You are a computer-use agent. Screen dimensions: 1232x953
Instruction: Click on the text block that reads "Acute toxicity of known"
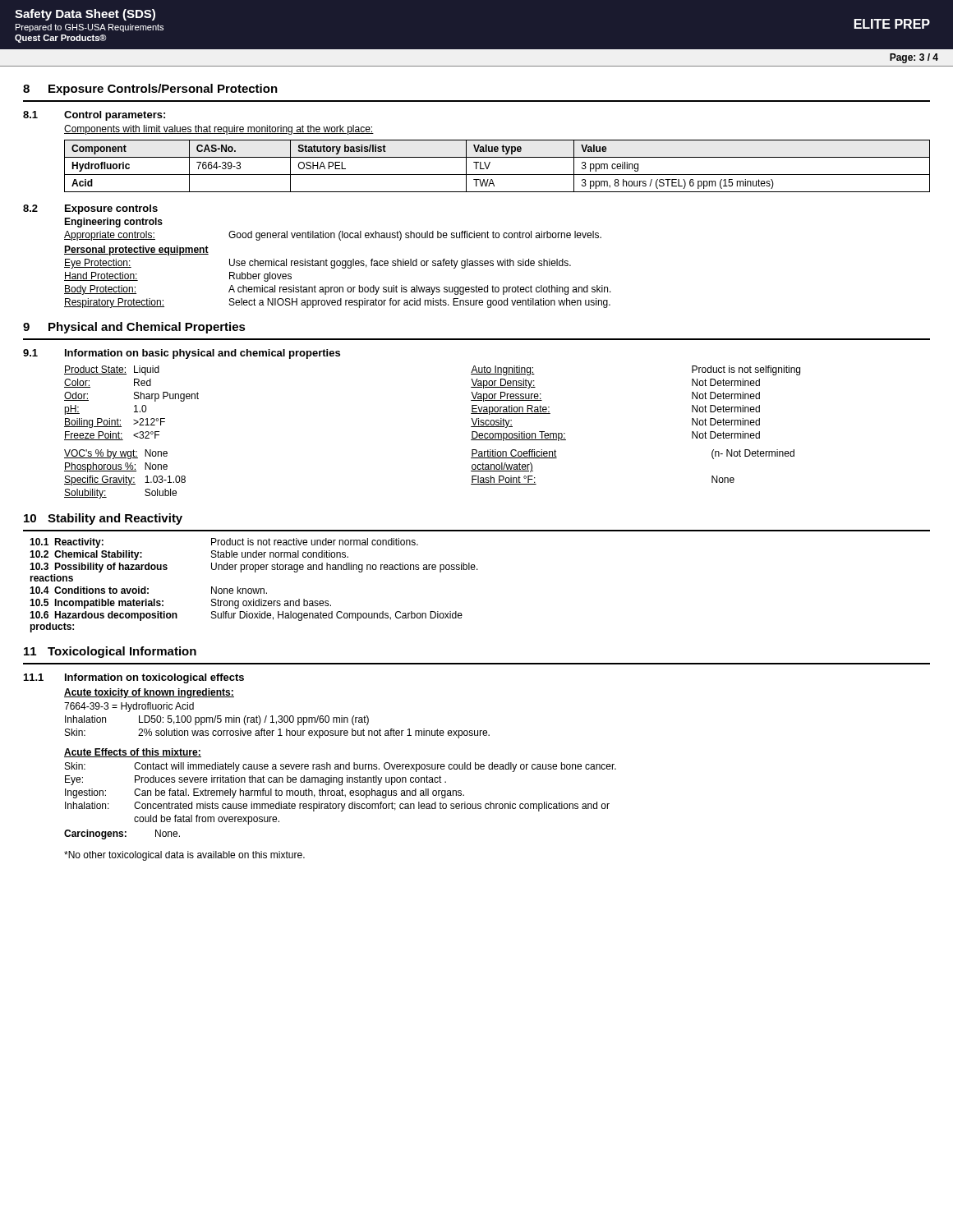(149, 693)
